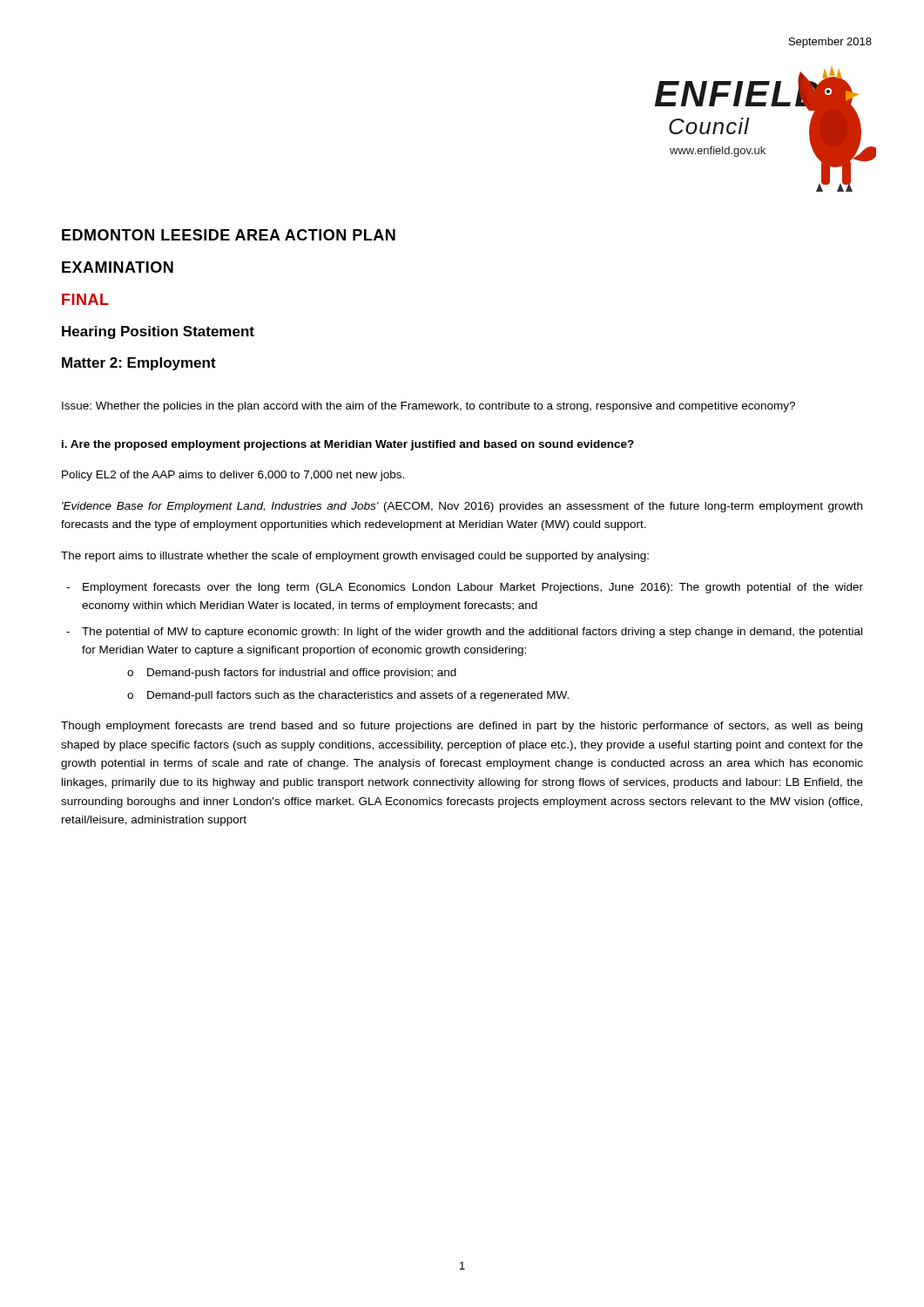The image size is (924, 1307).
Task: Locate the passage starting "i. Are the proposed employment projections at Meridian"
Action: (x=348, y=444)
